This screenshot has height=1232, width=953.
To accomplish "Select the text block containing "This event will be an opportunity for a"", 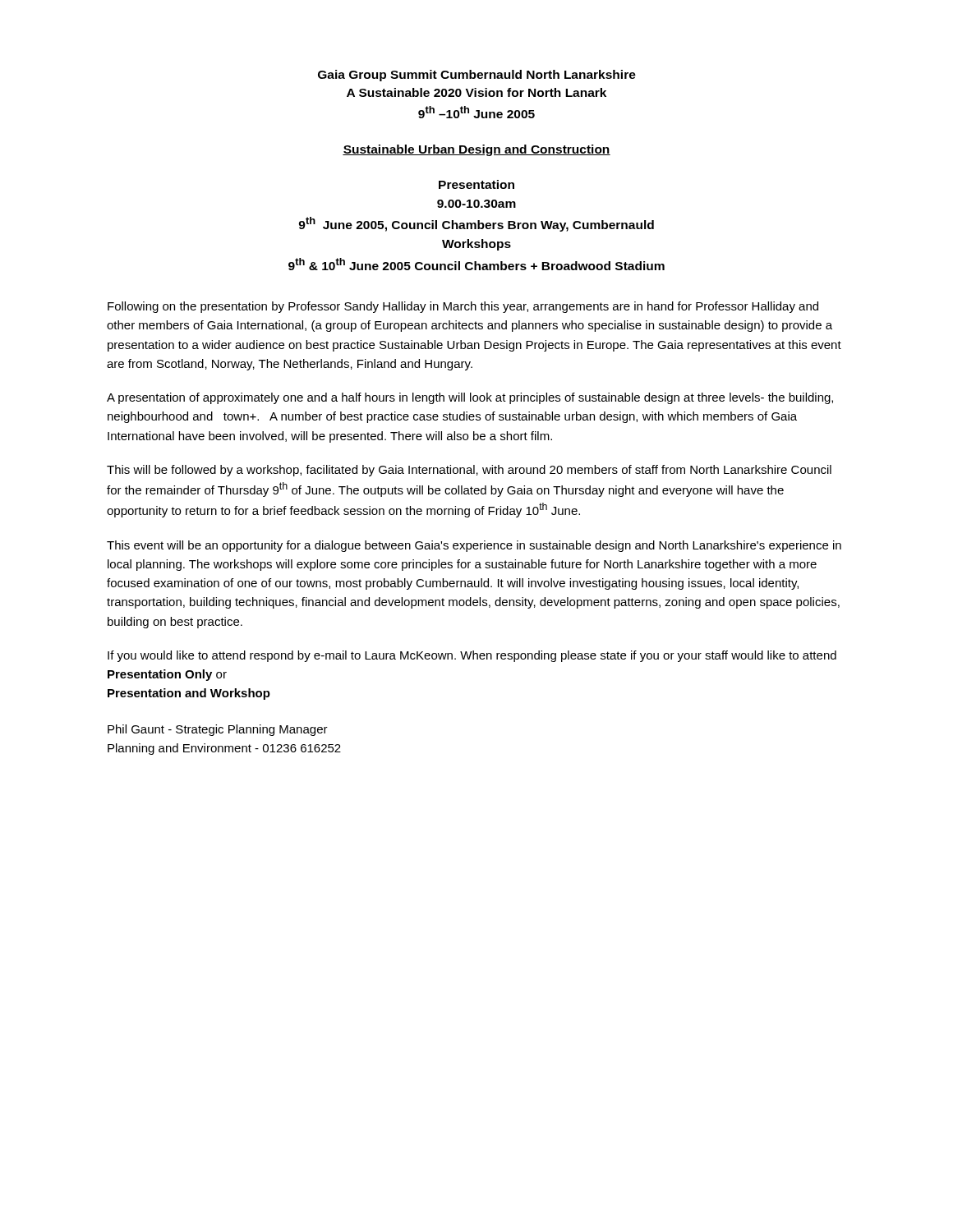I will (x=476, y=583).
